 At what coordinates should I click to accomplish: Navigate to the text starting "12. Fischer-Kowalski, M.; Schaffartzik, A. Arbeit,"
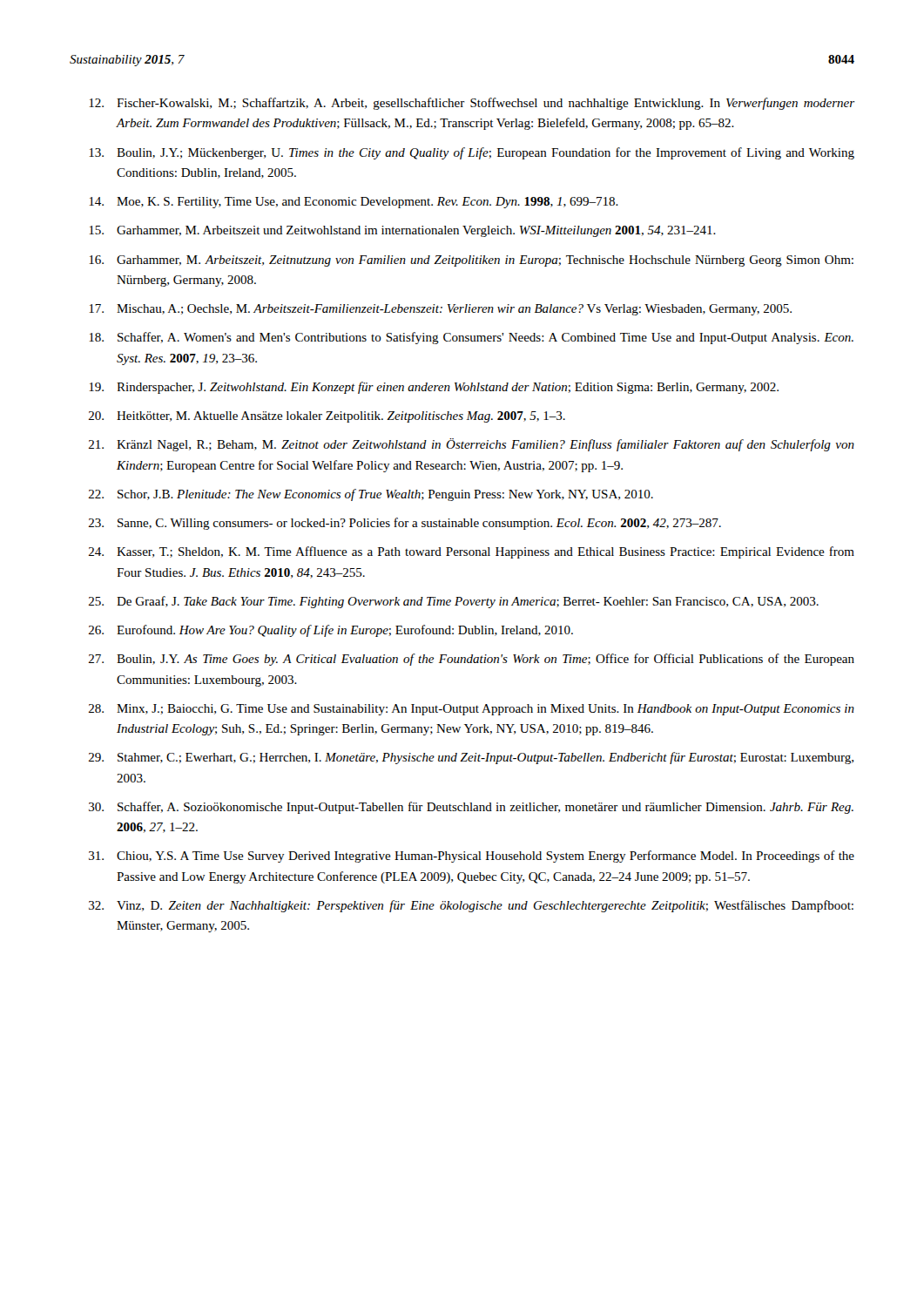(462, 113)
